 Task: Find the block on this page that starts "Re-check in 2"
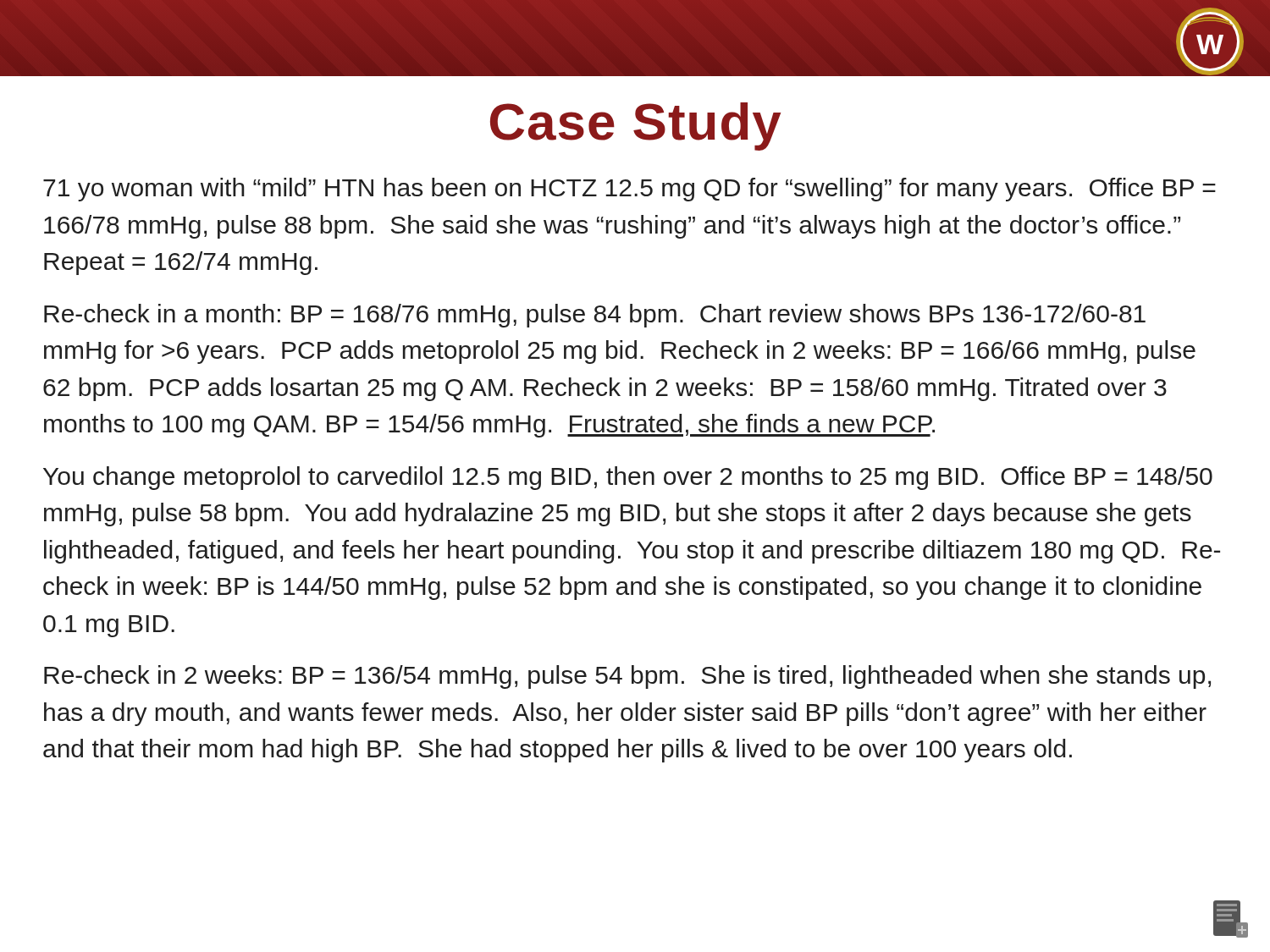[x=628, y=712]
